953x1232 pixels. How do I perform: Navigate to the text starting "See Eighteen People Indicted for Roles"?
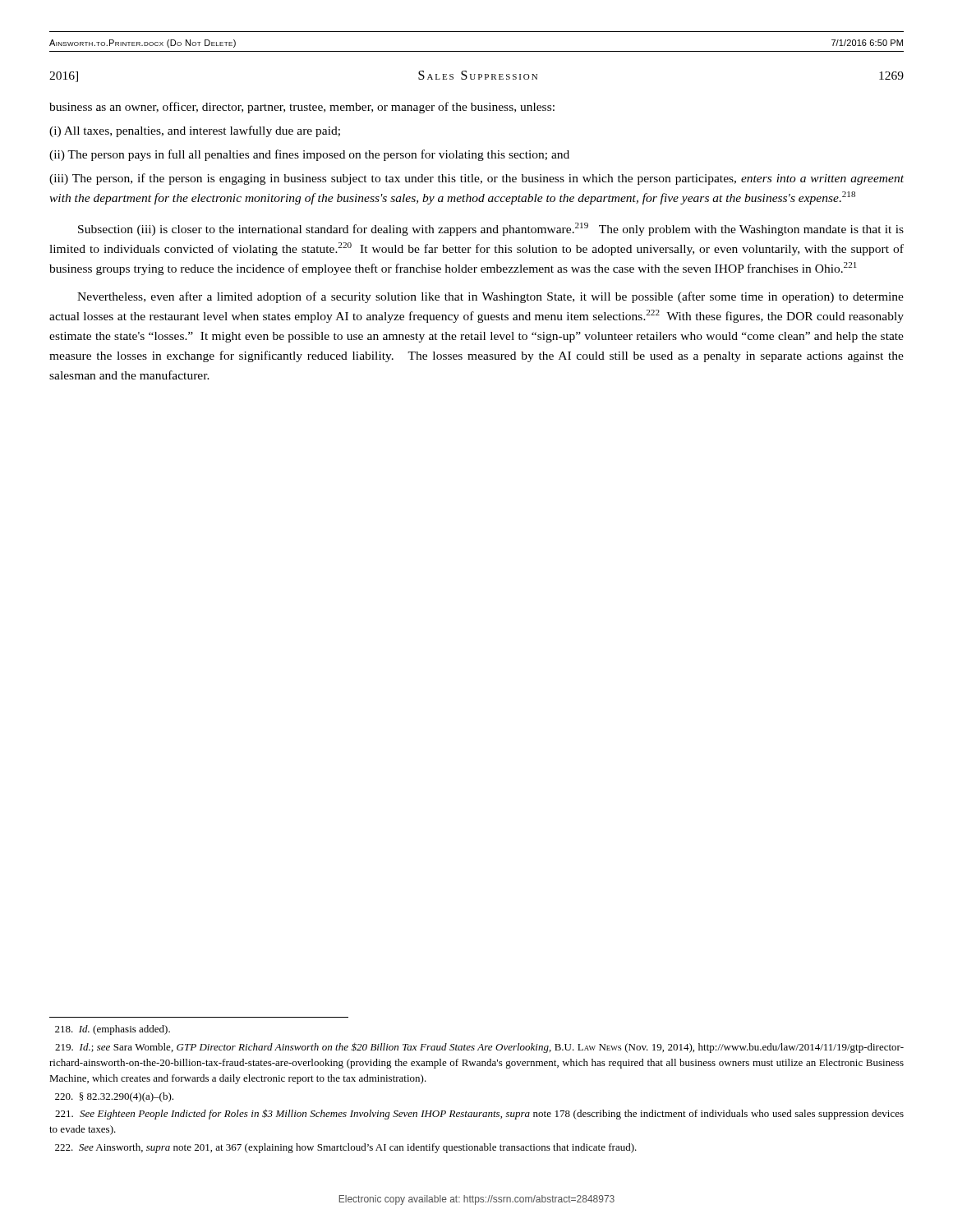pos(476,1121)
